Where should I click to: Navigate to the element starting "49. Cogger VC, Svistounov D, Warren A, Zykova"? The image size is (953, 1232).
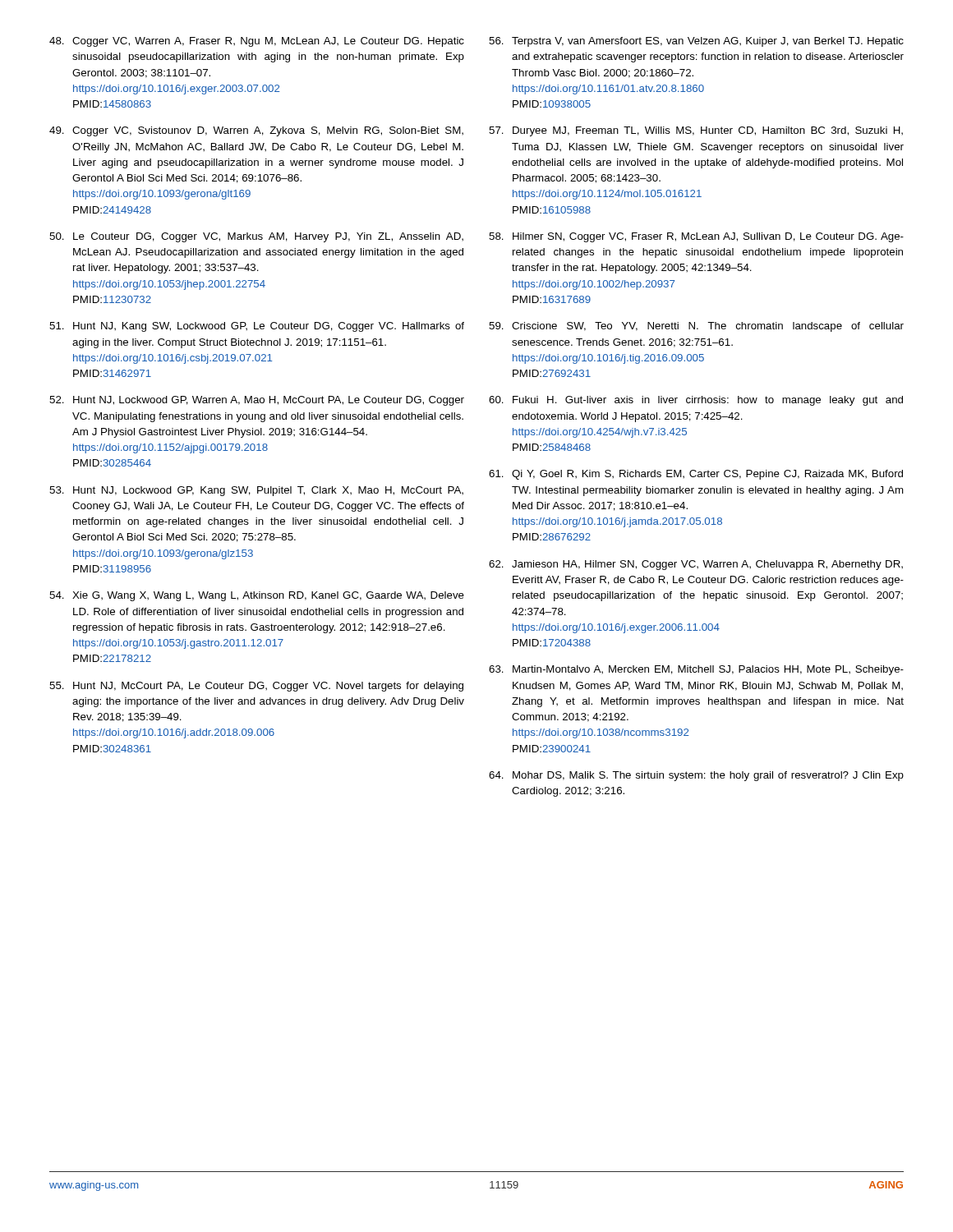pos(257,170)
